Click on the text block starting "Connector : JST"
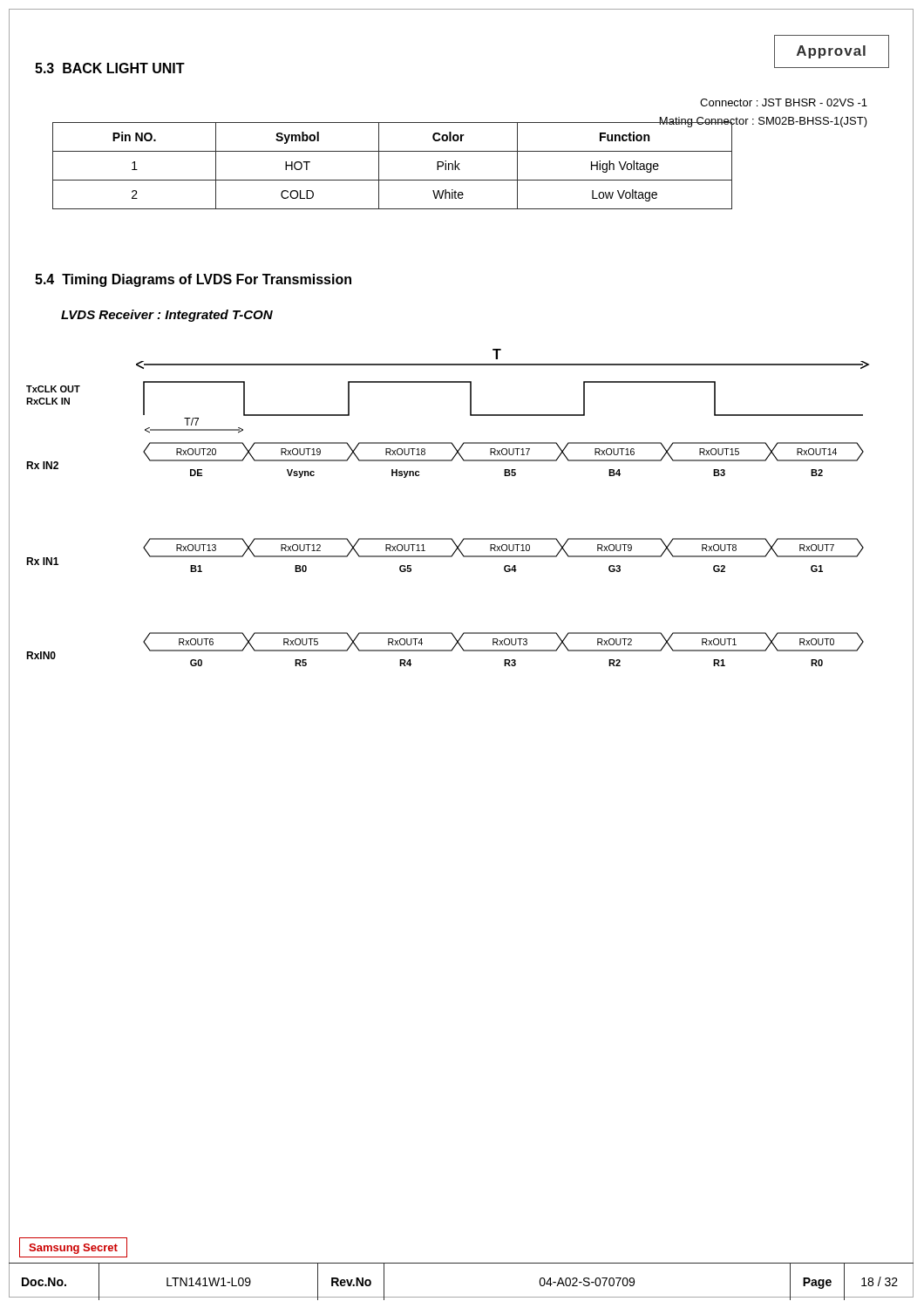Screen dimensions: 1308x924 763,112
